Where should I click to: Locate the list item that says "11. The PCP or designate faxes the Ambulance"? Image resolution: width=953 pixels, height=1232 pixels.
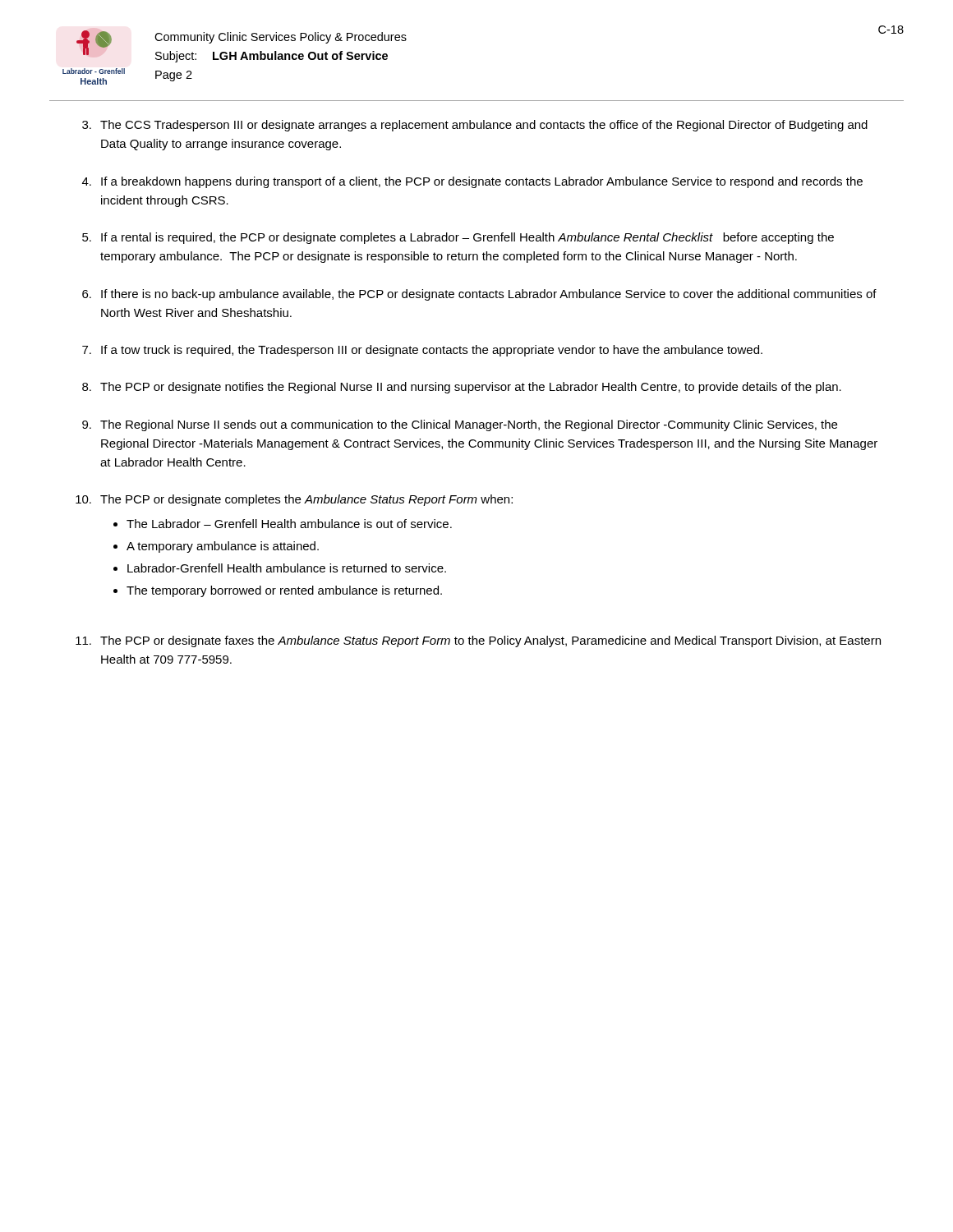[x=476, y=650]
